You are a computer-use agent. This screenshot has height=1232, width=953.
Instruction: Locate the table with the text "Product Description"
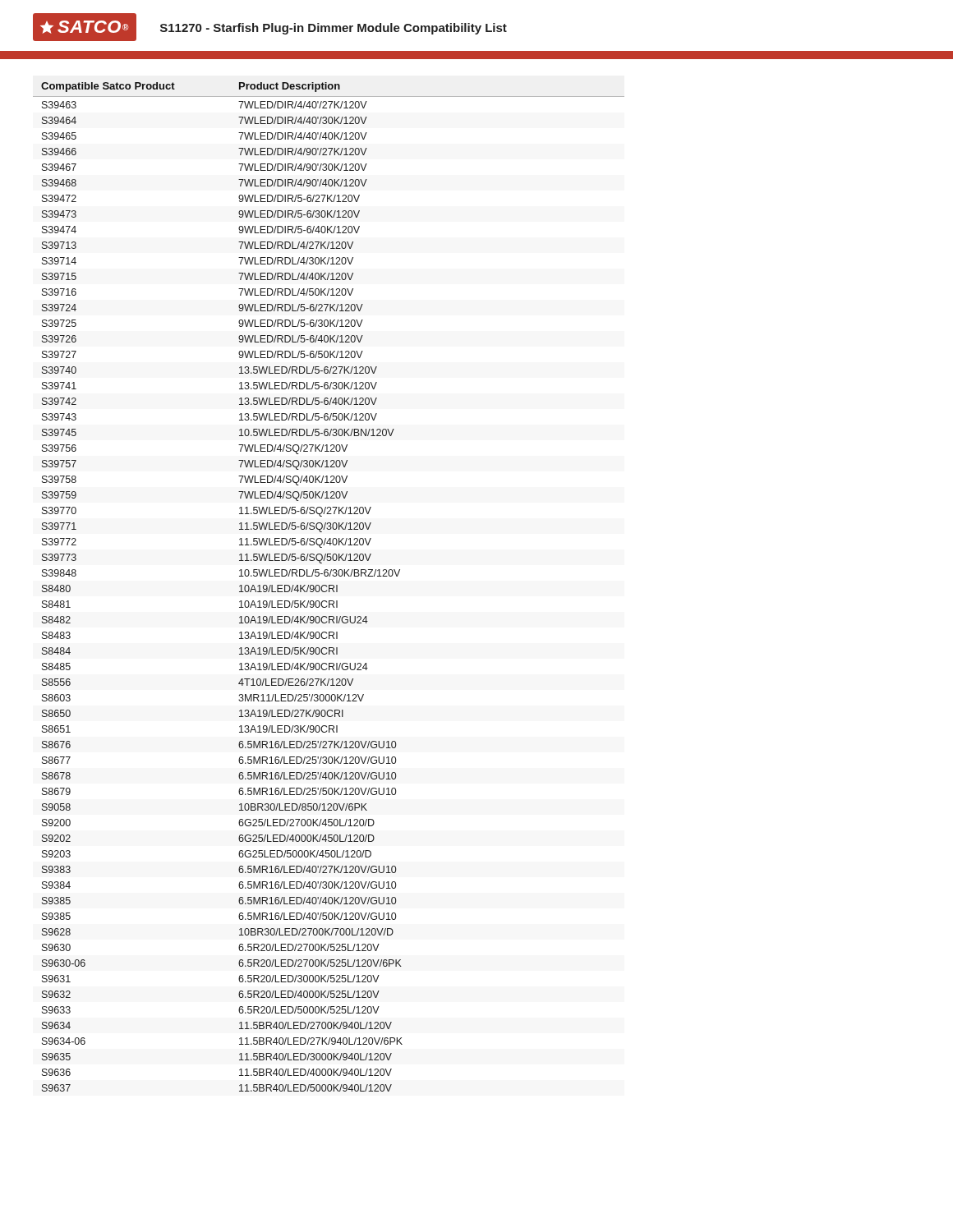[476, 586]
